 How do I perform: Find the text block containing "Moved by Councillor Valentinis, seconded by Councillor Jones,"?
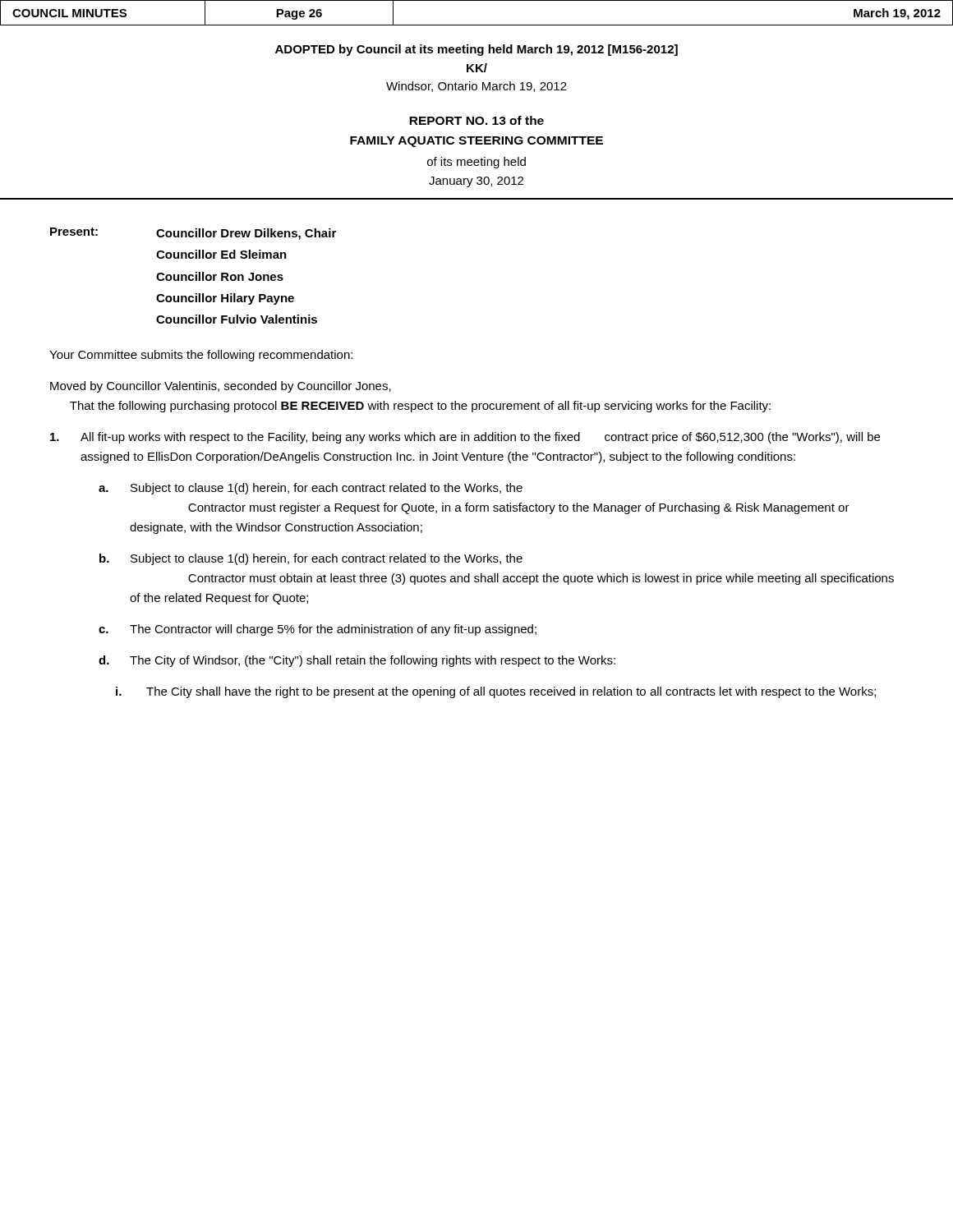pos(410,396)
